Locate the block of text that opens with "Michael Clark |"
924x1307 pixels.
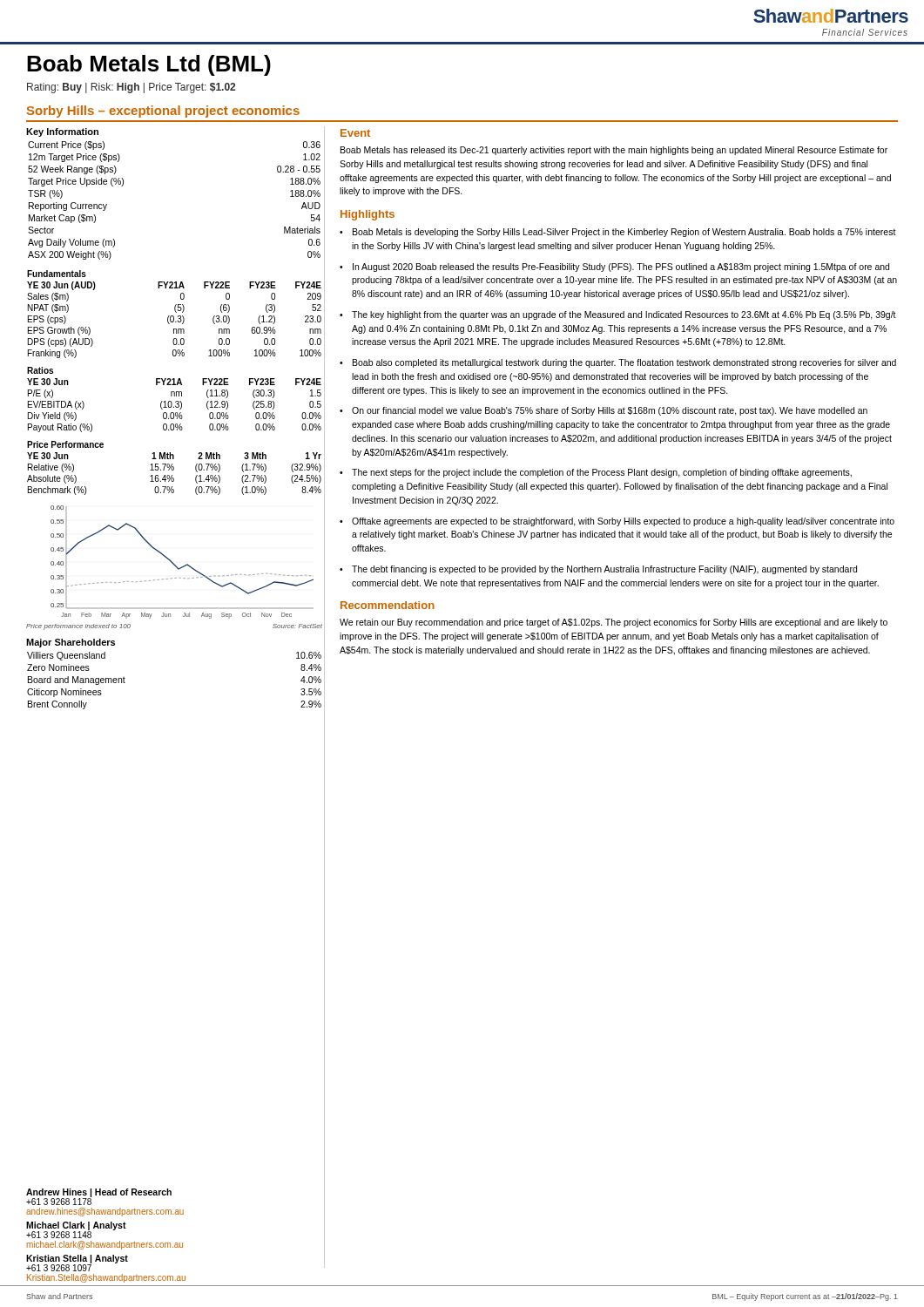click(x=174, y=1235)
